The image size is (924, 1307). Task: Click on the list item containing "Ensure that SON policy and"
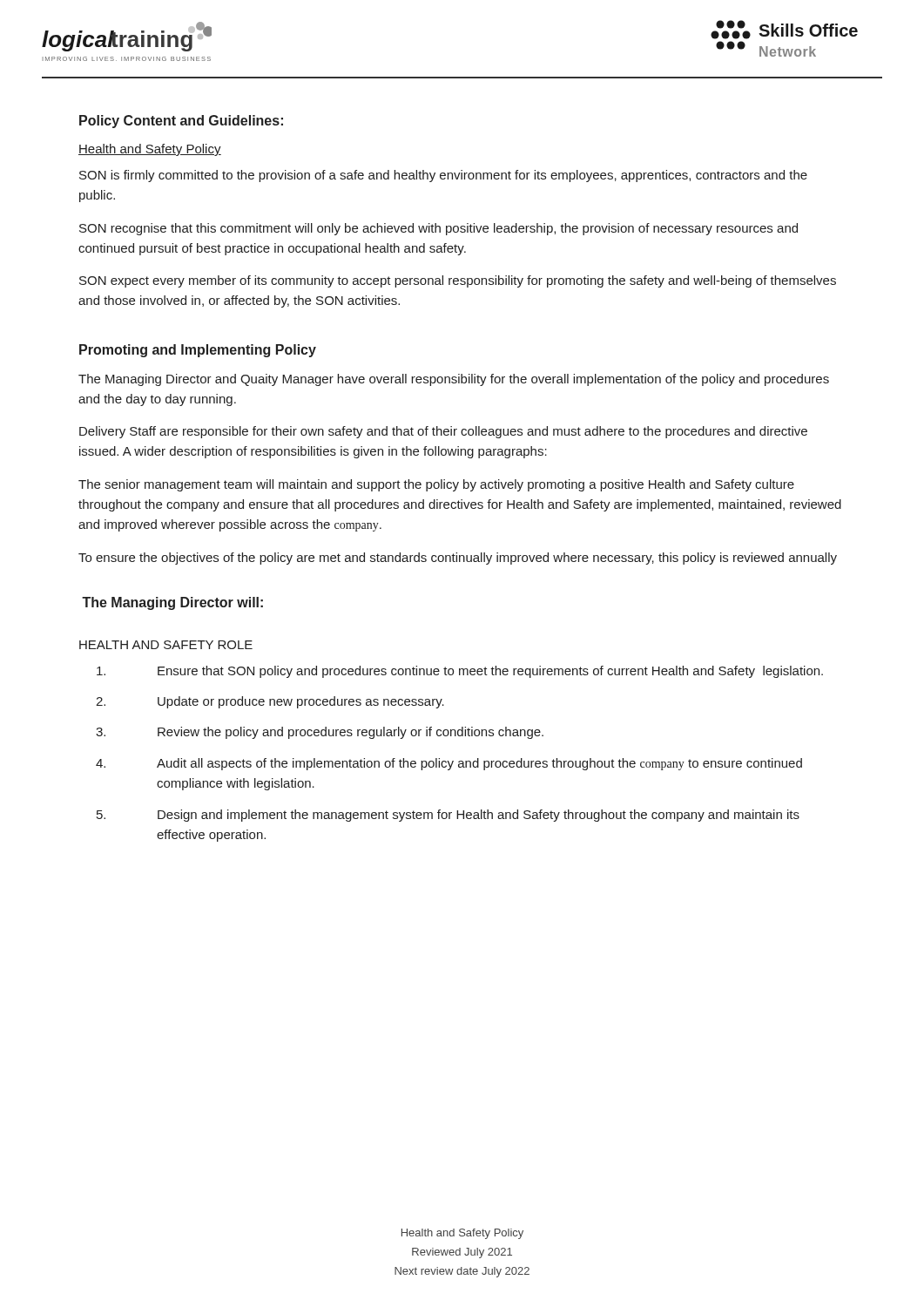click(x=462, y=671)
